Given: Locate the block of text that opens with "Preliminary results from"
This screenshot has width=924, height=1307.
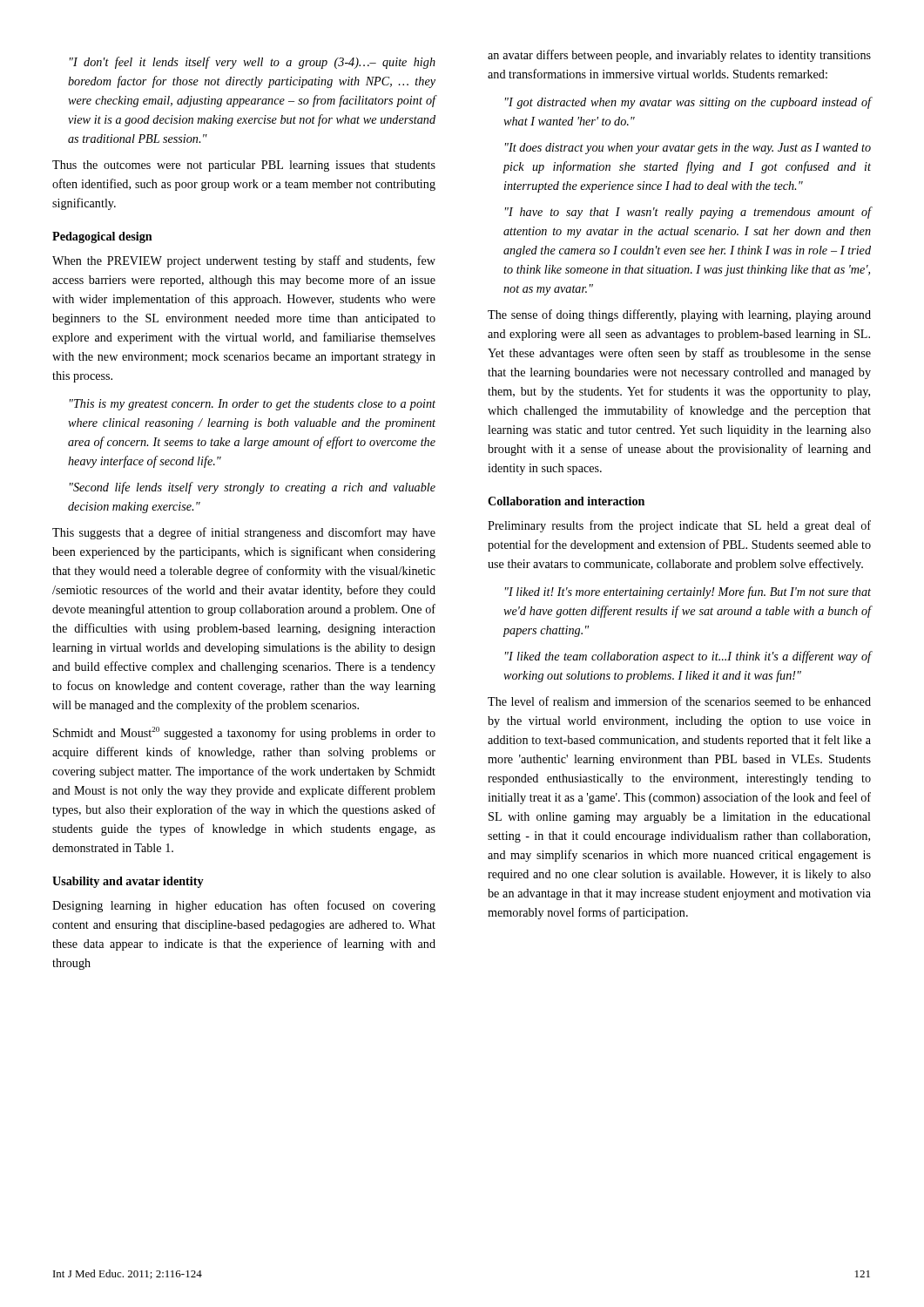Looking at the screenshot, I should pyautogui.click(x=679, y=545).
